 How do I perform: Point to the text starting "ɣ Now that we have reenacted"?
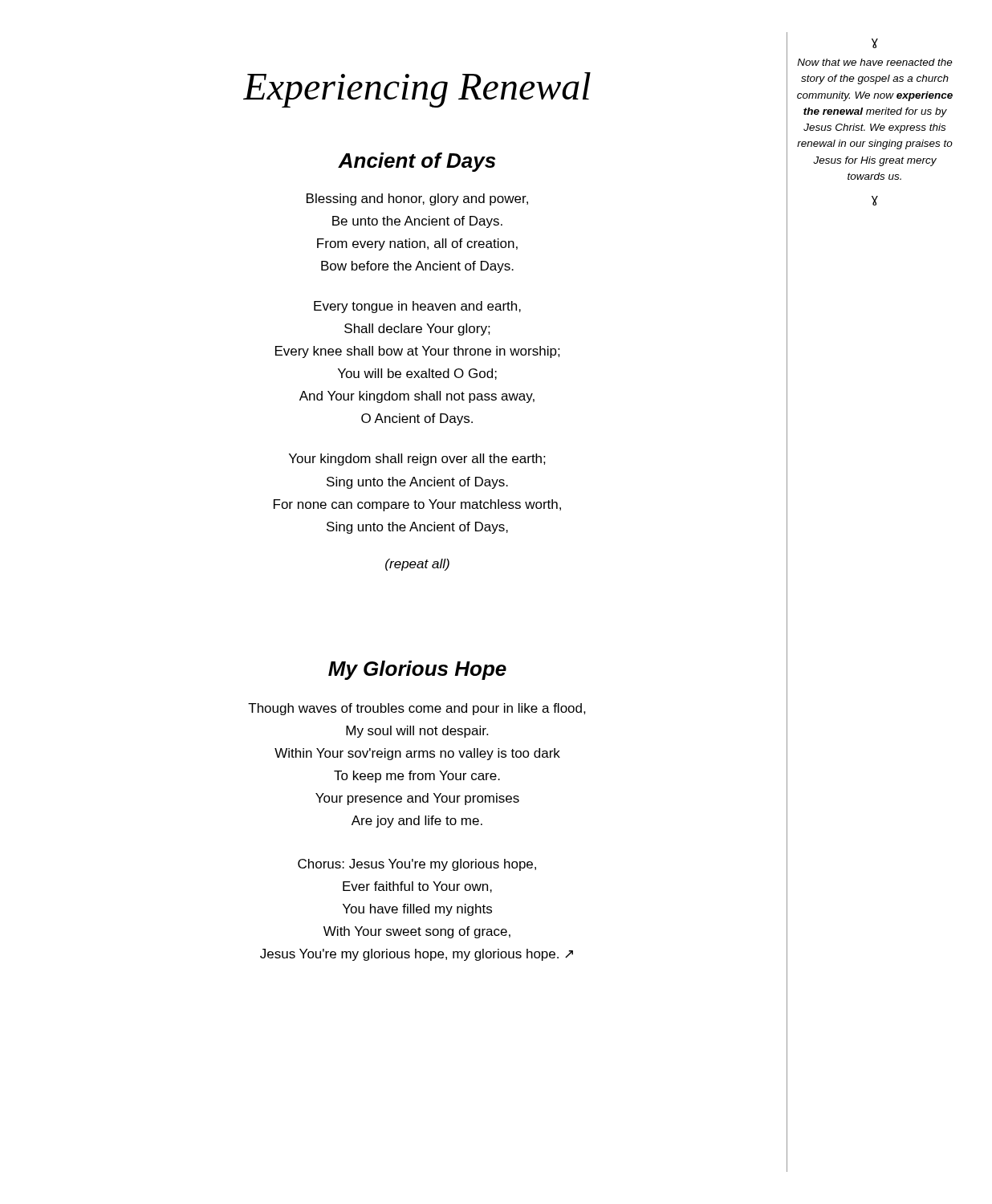click(875, 120)
